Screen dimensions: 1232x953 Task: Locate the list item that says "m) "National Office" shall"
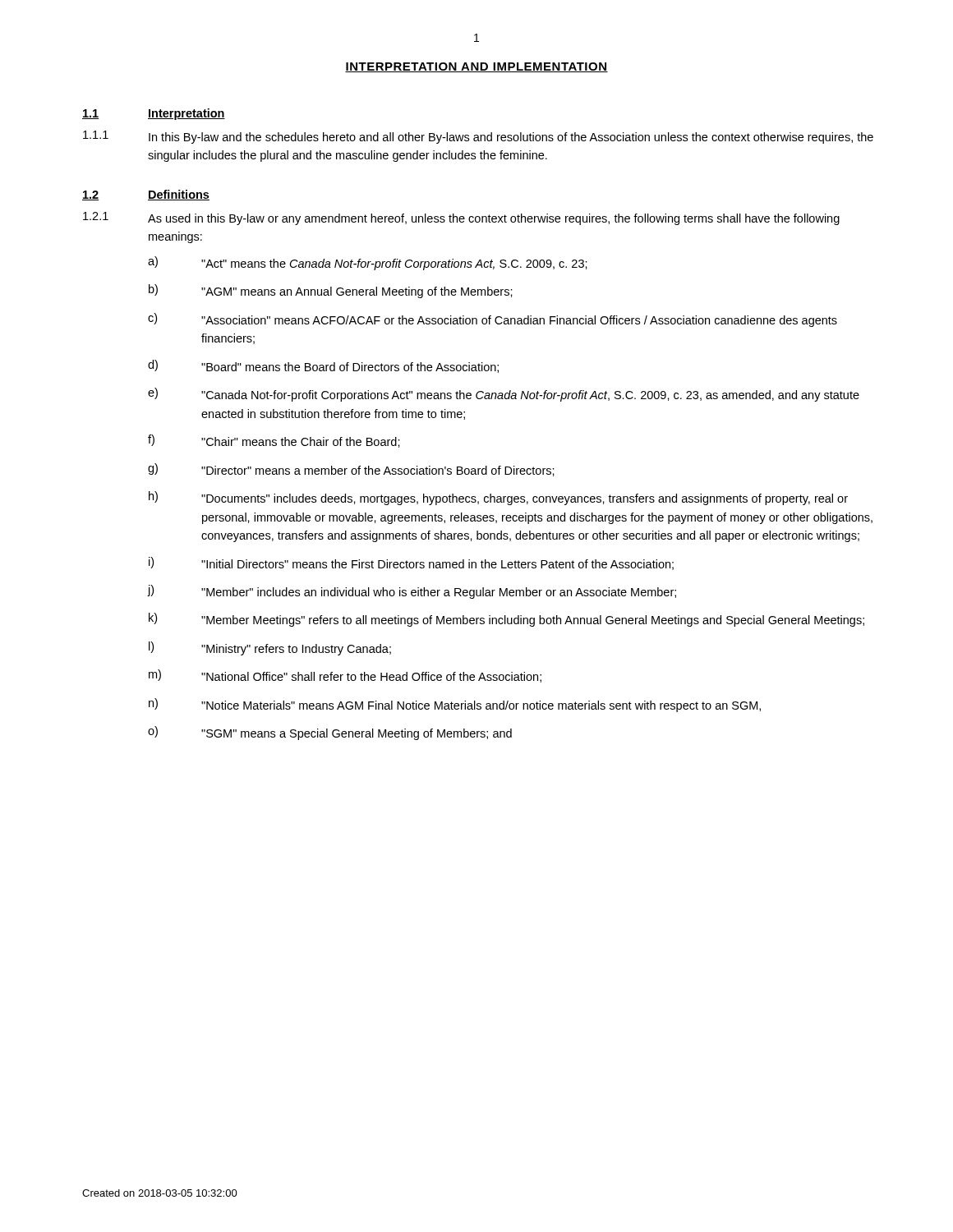[x=513, y=677]
